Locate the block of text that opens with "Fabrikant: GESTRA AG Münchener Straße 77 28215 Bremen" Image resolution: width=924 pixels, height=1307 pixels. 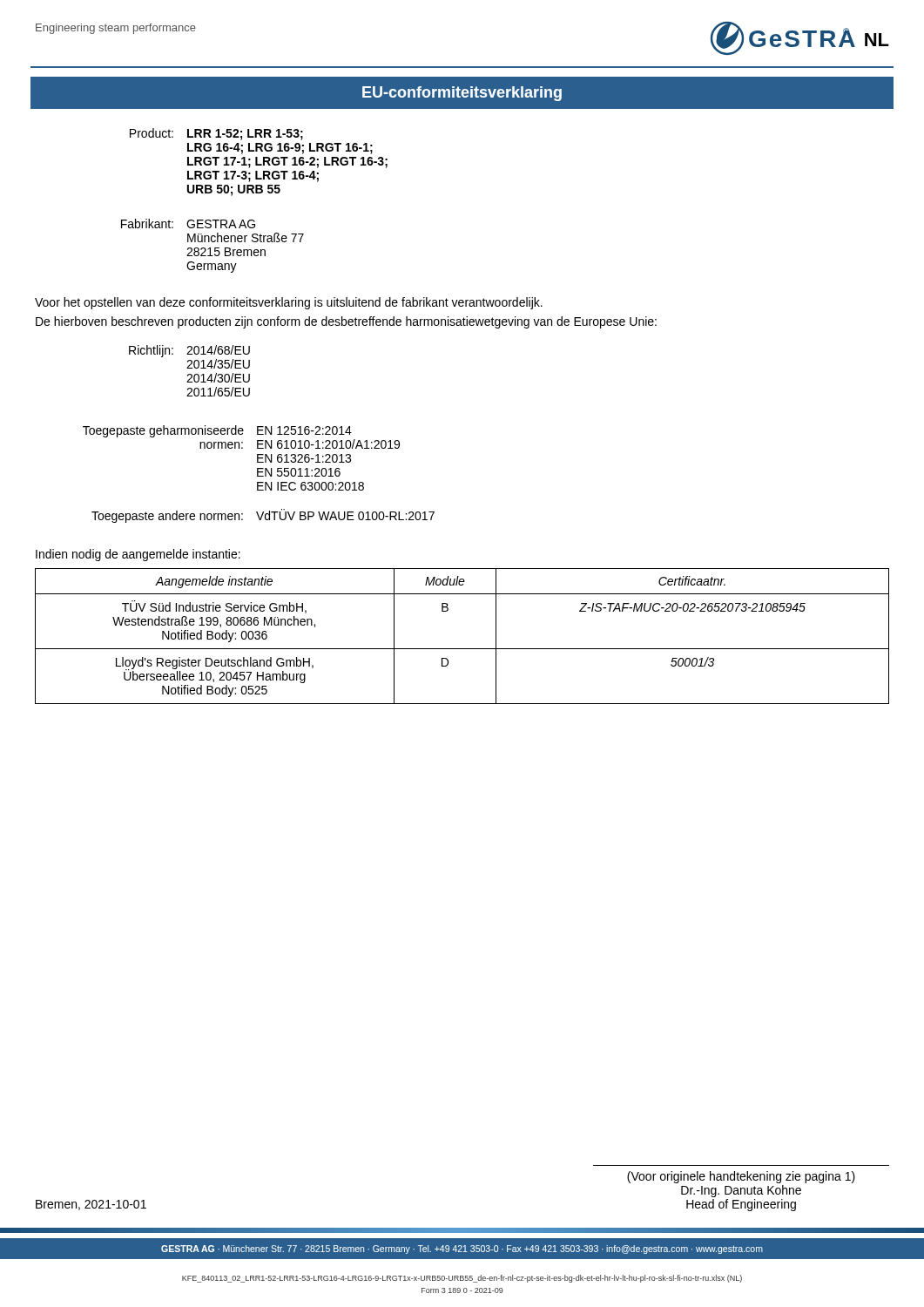188,223
